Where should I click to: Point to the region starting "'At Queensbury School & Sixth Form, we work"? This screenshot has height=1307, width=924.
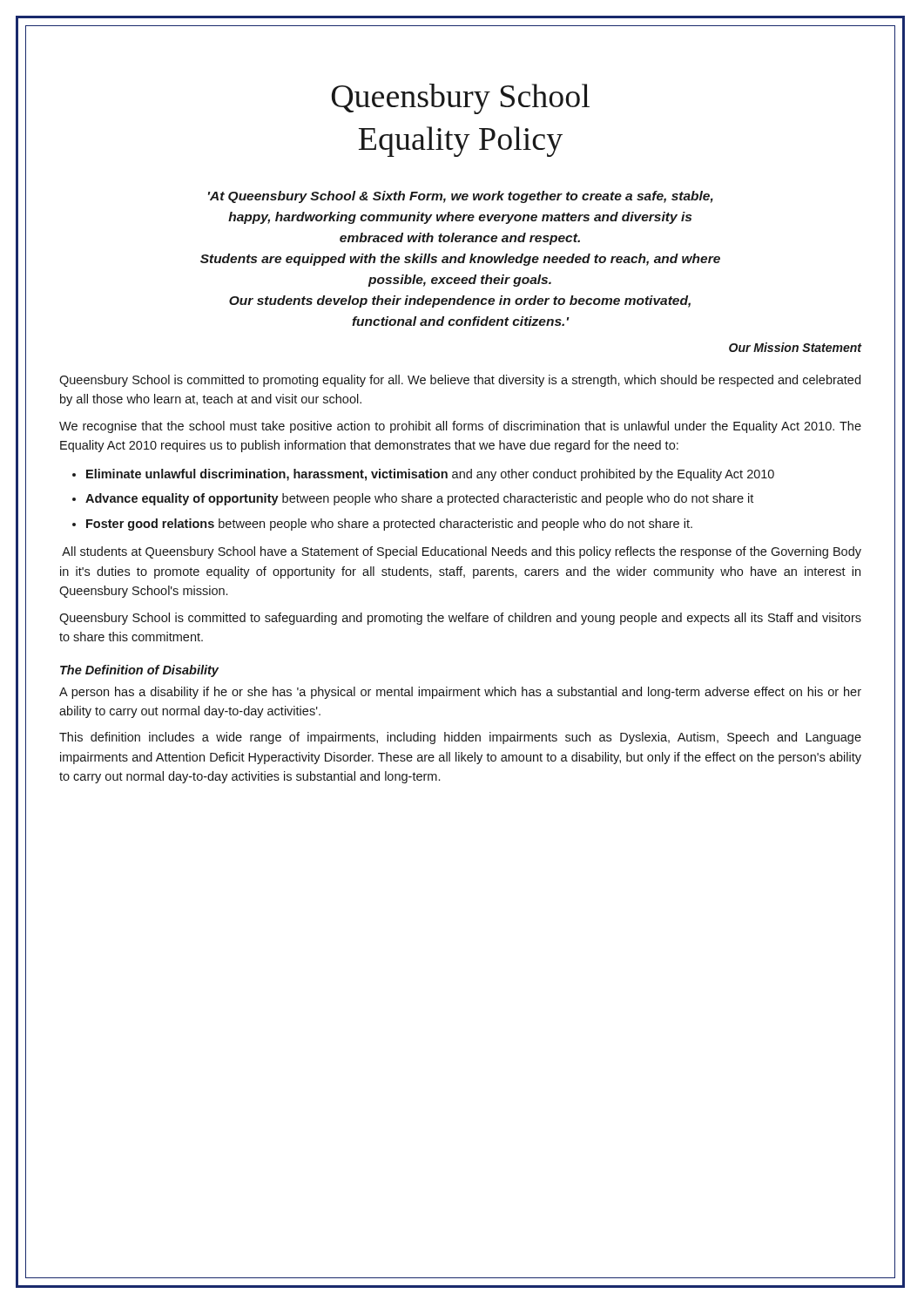(460, 259)
